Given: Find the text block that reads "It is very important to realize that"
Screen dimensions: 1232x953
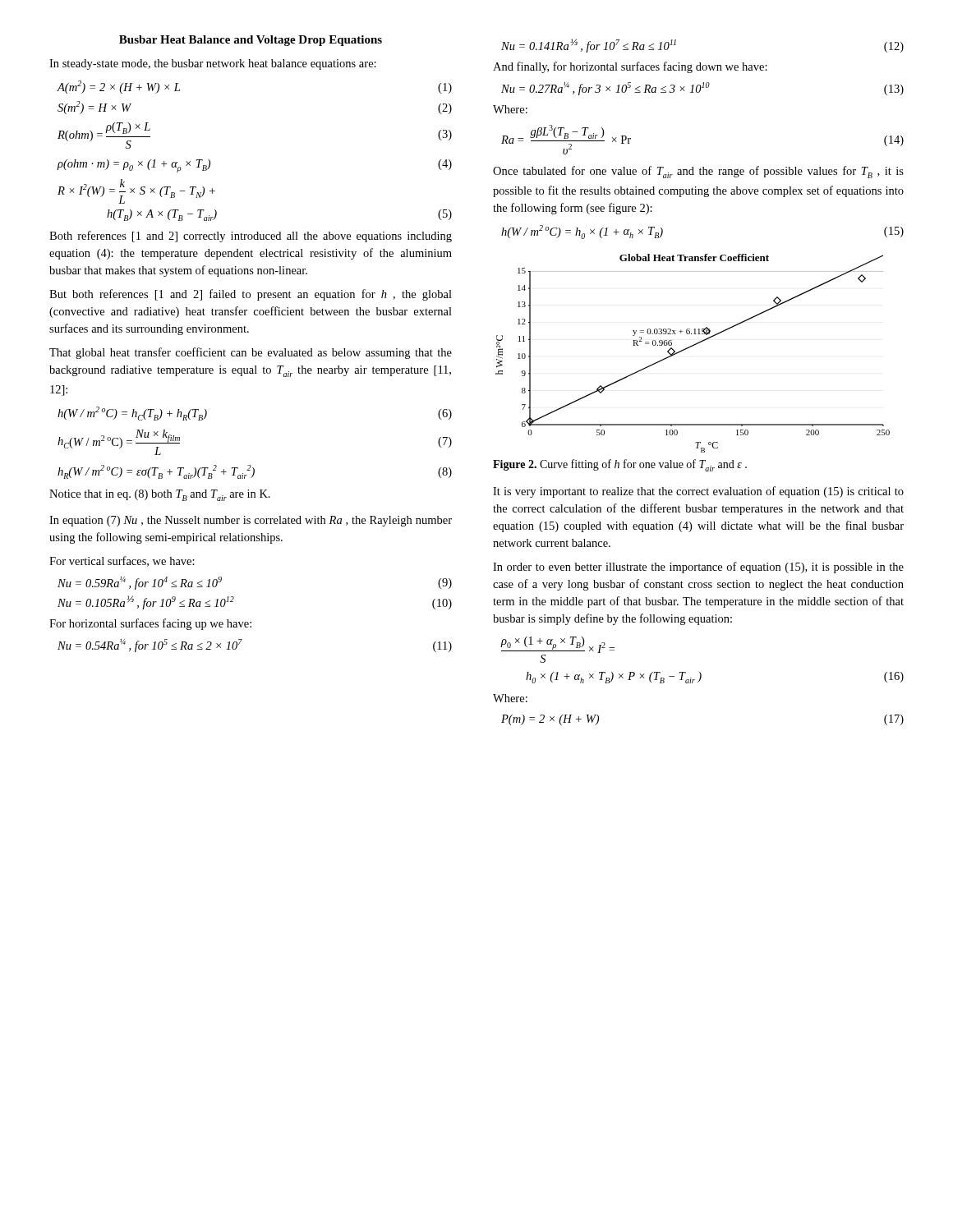Looking at the screenshot, I should tap(698, 517).
